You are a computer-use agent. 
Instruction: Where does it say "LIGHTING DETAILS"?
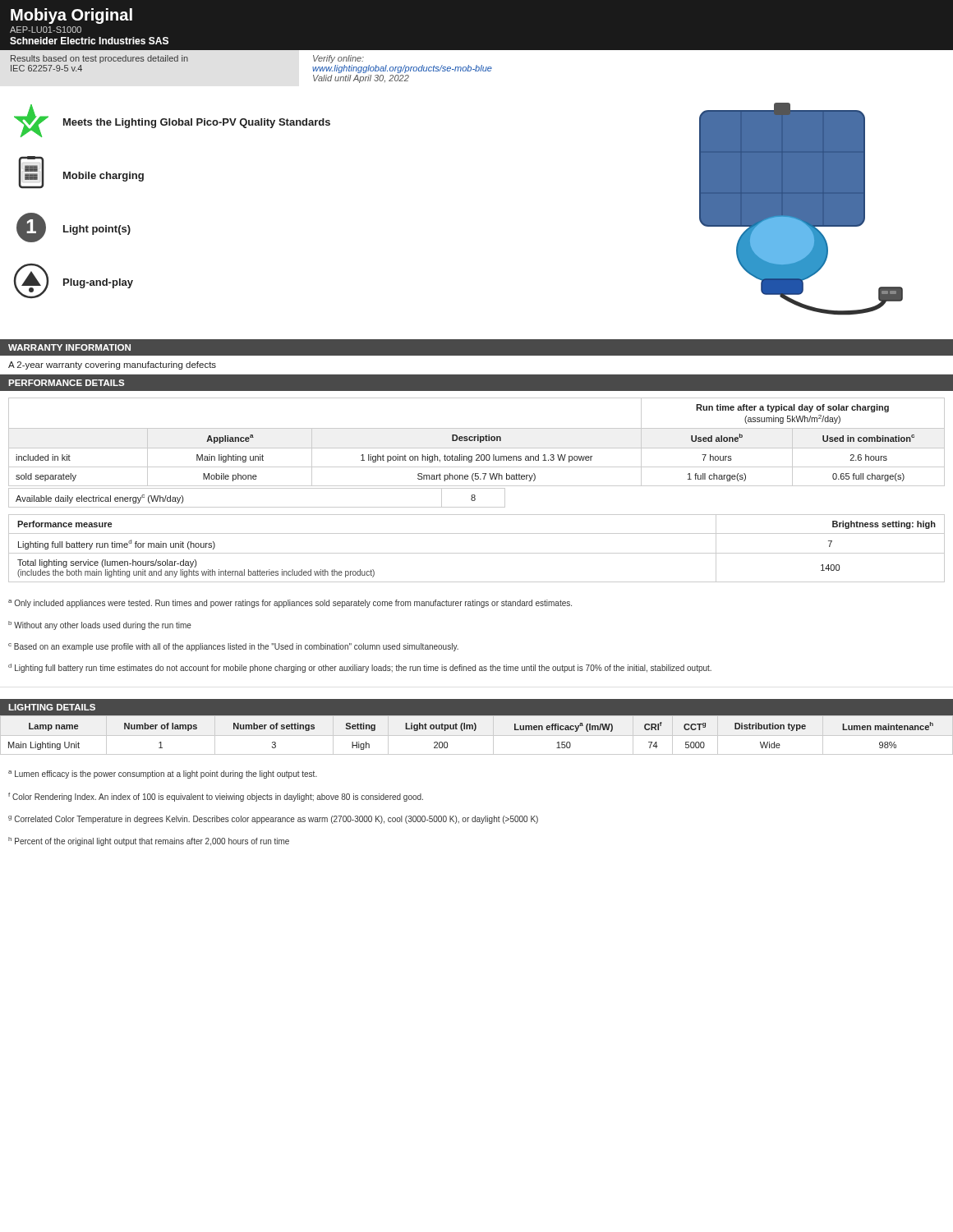(x=52, y=707)
